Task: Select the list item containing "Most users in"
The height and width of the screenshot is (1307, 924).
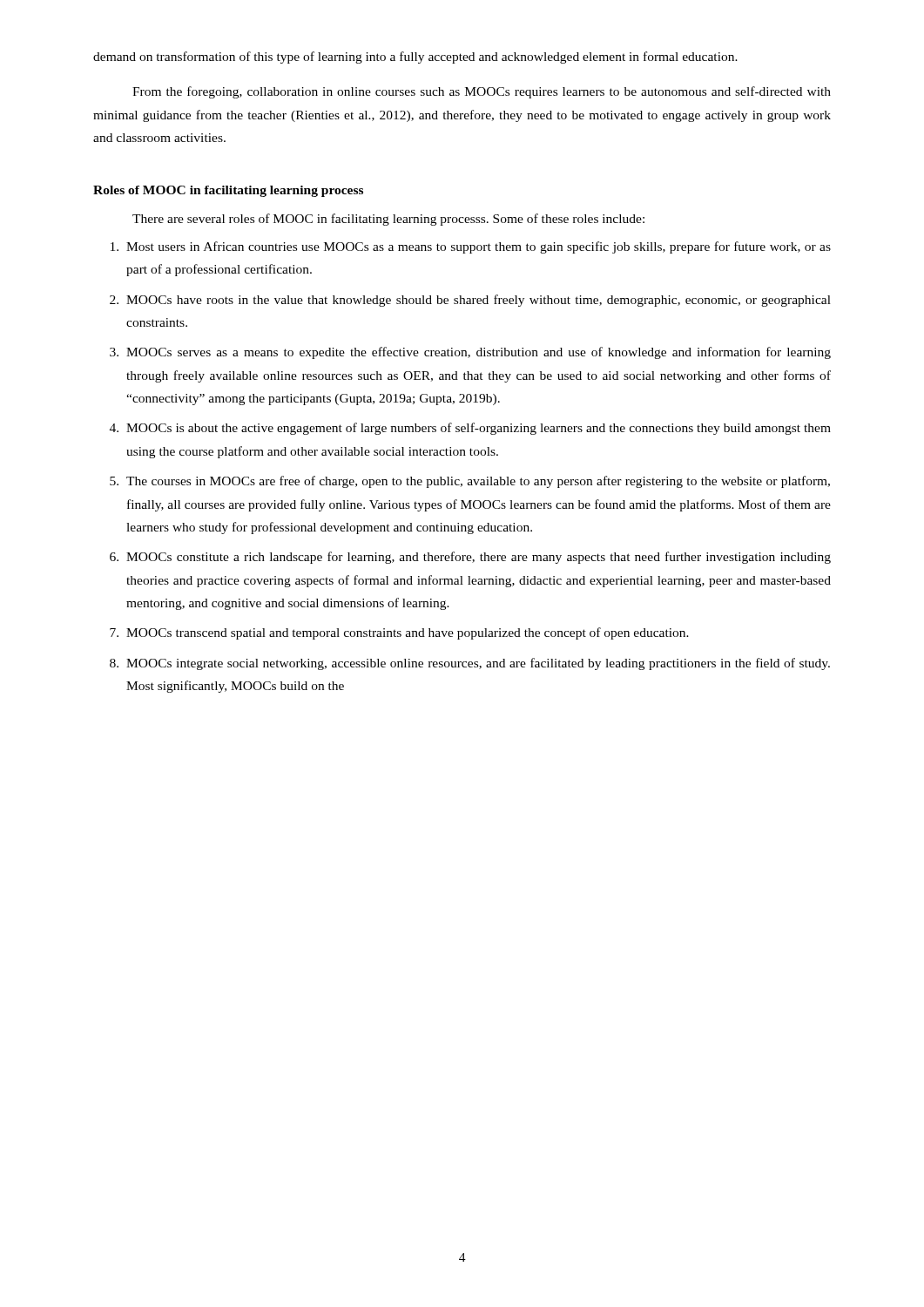Action: click(462, 258)
